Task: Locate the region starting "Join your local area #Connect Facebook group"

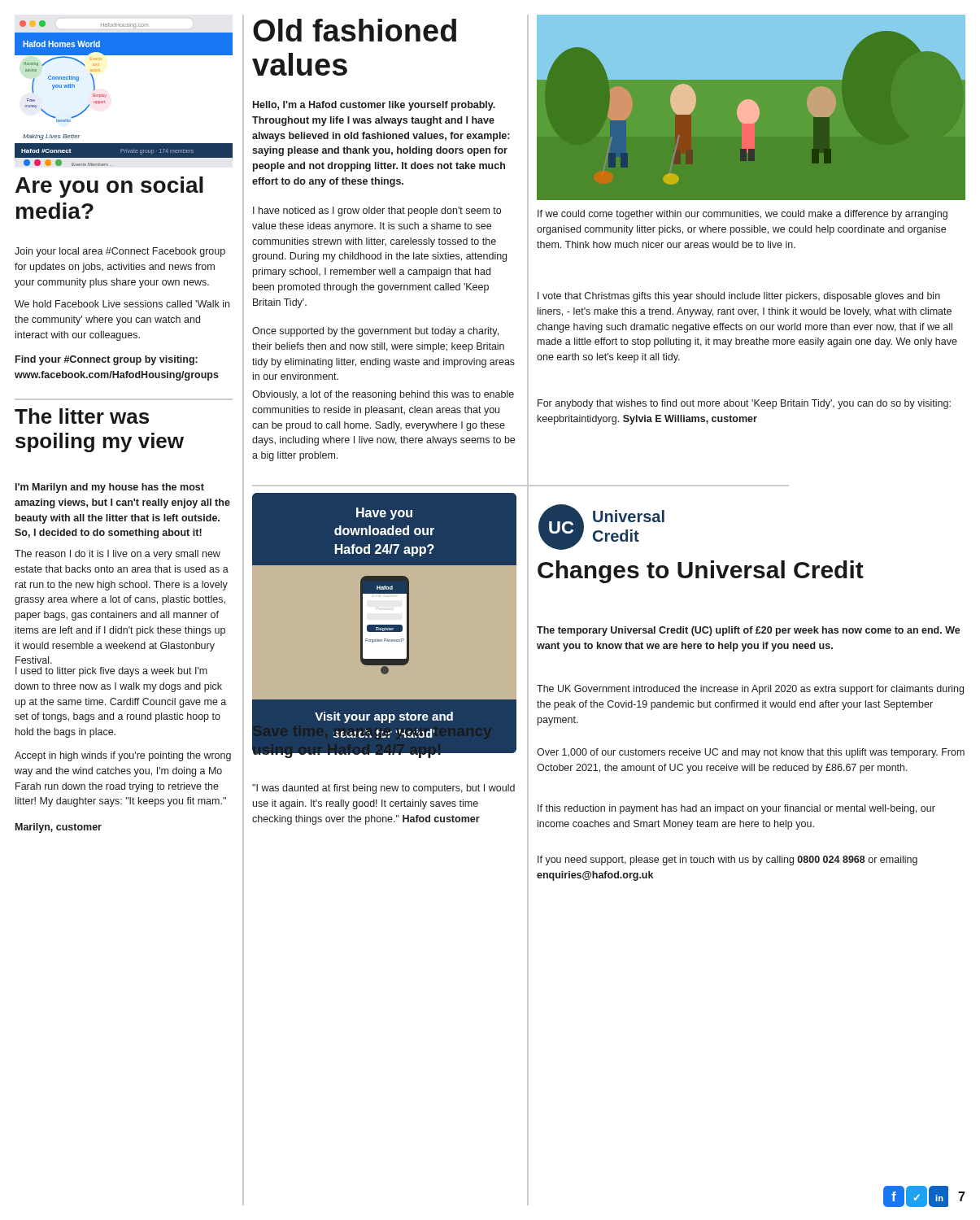Action: 120,267
